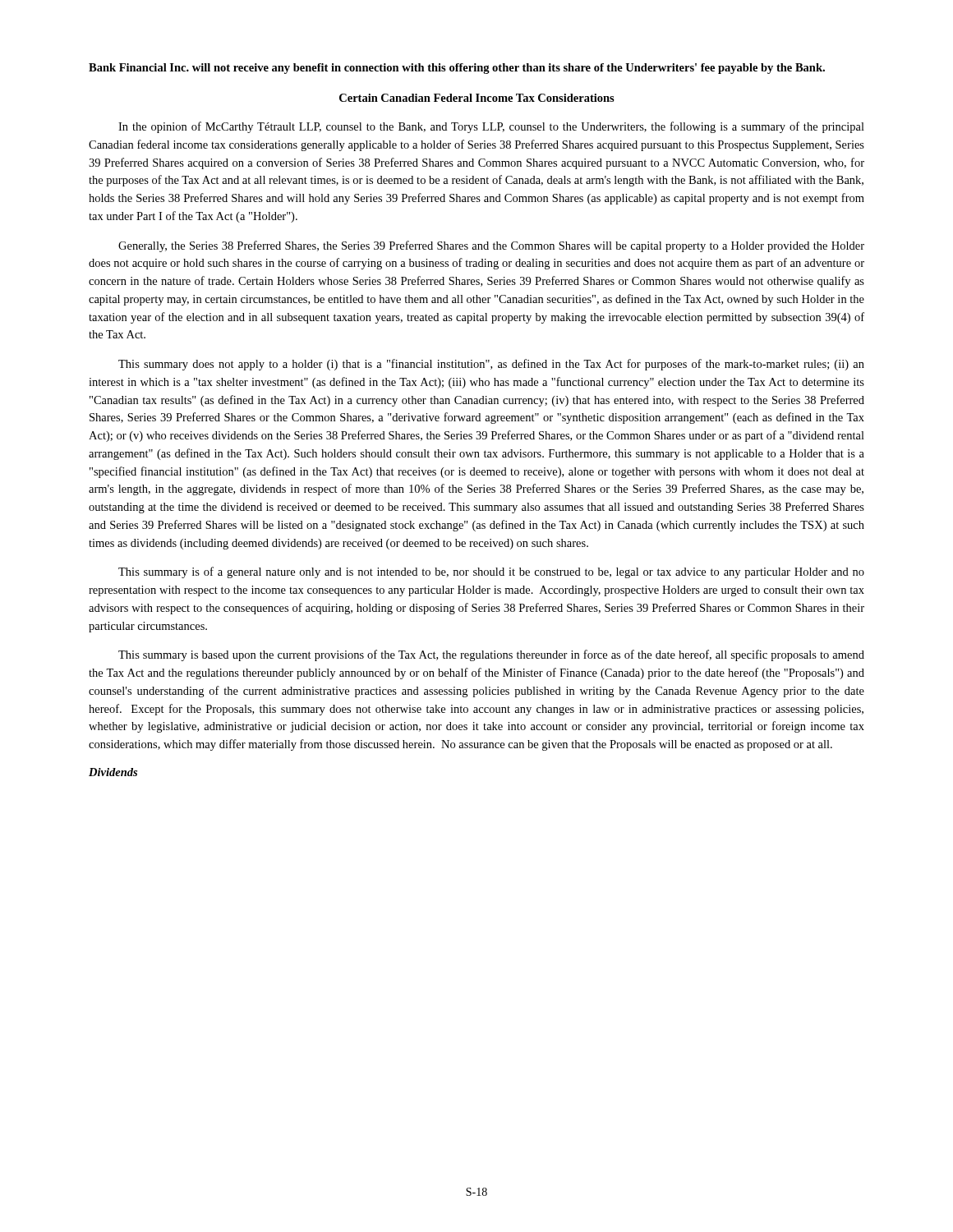Locate the block of text that opens with "Bank Financial Inc. will not receive any benefit"

[457, 67]
